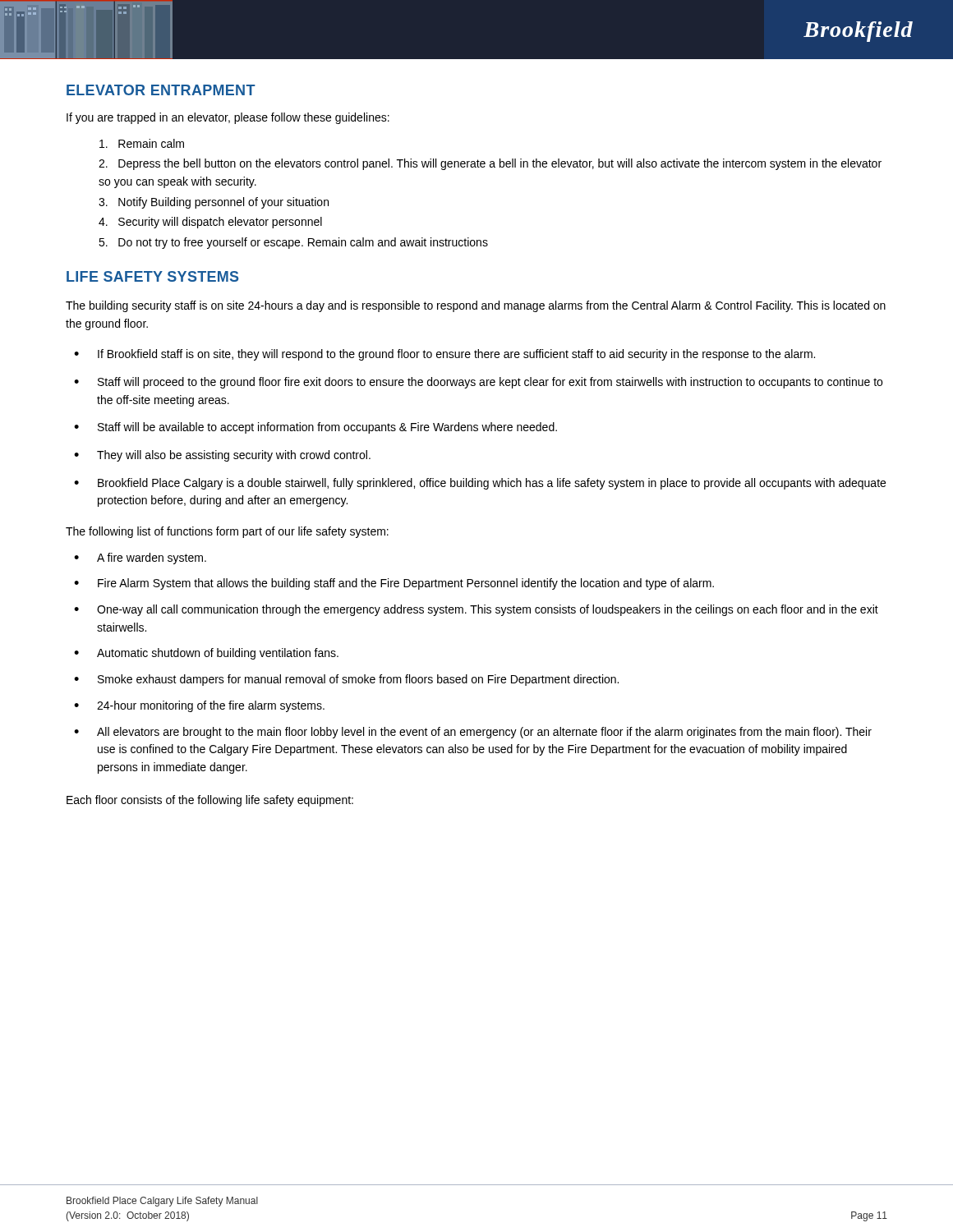Locate the block of text that opens with "• One-way all call communication through"

481,619
